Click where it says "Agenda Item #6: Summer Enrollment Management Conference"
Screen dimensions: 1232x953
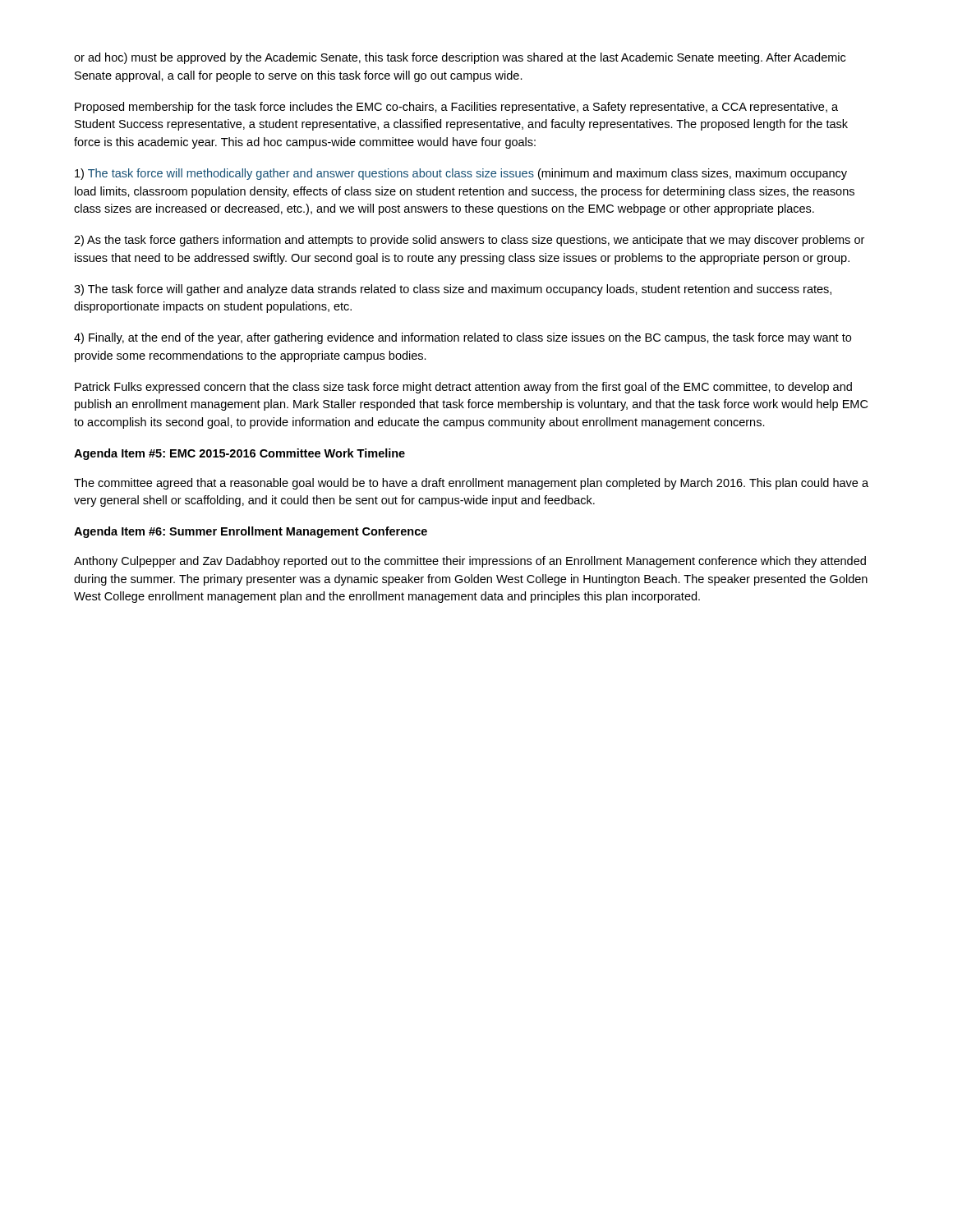251,531
